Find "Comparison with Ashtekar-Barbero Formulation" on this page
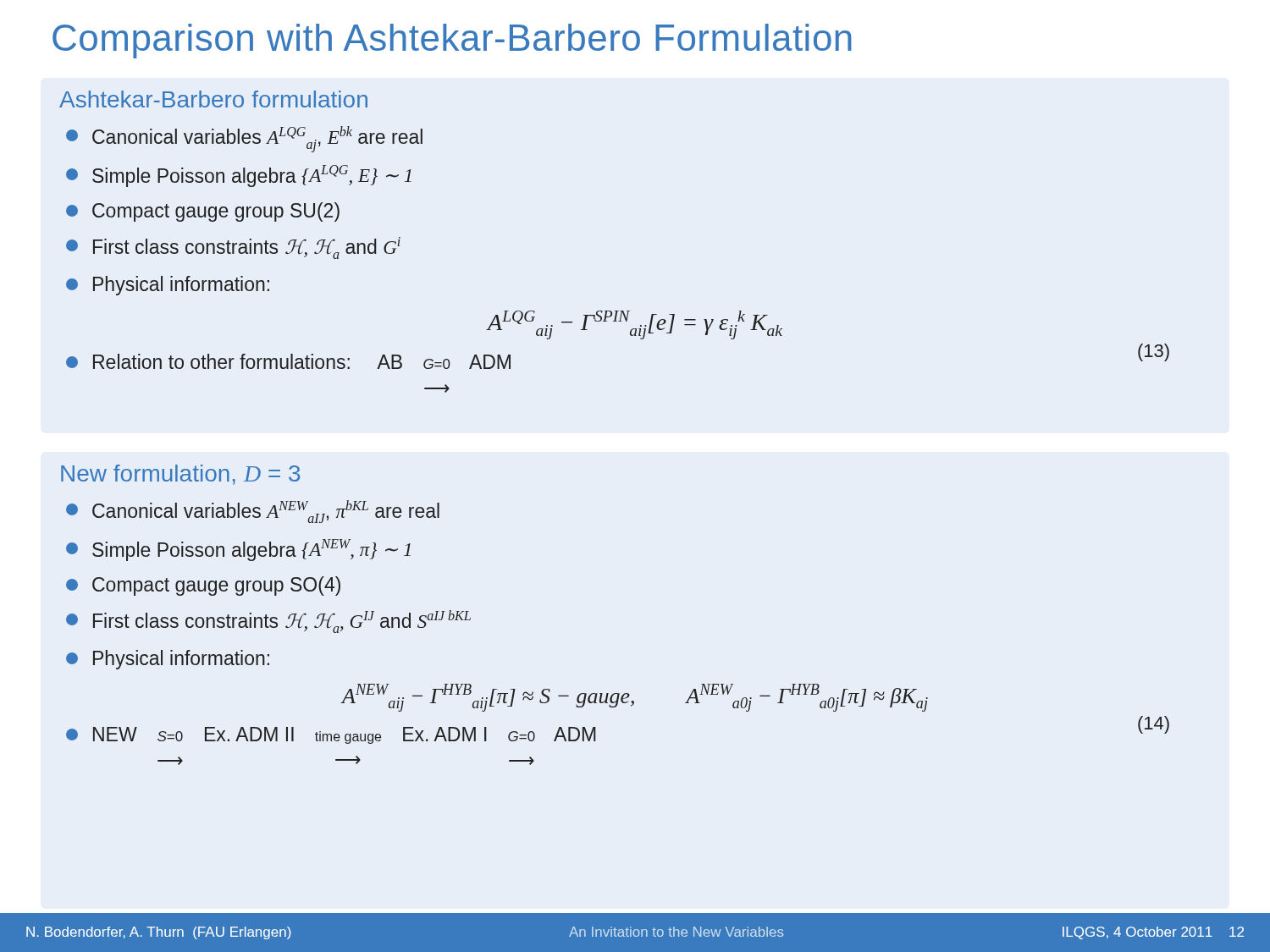Viewport: 1270px width, 952px height. click(x=453, y=38)
